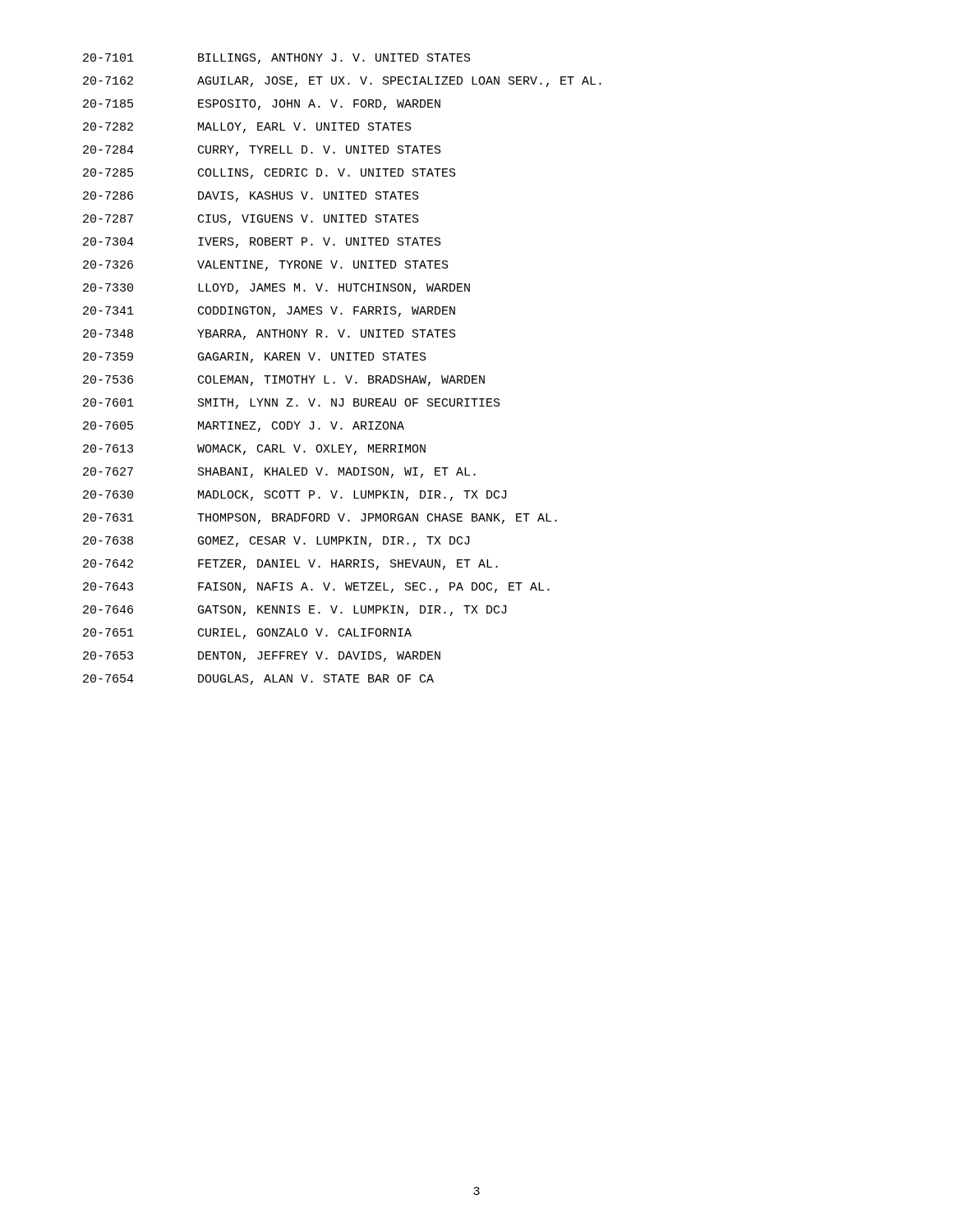Select the element starting "20-7653 DENTON, JEFFREY V. DAVIDS, WARDEN"
Screen dimensions: 1232x953
262,657
